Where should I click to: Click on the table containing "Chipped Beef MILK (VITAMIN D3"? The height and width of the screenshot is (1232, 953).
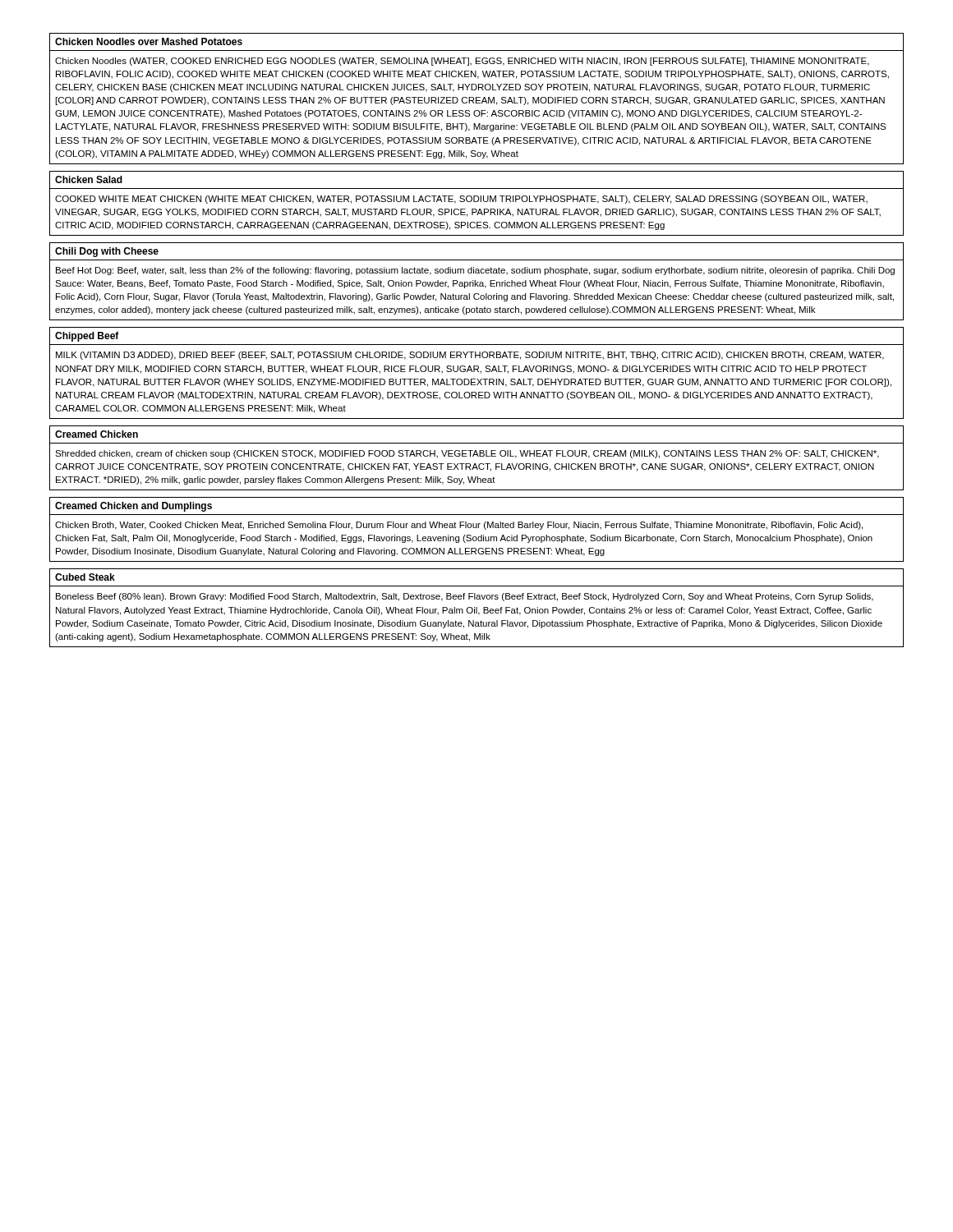(x=476, y=373)
